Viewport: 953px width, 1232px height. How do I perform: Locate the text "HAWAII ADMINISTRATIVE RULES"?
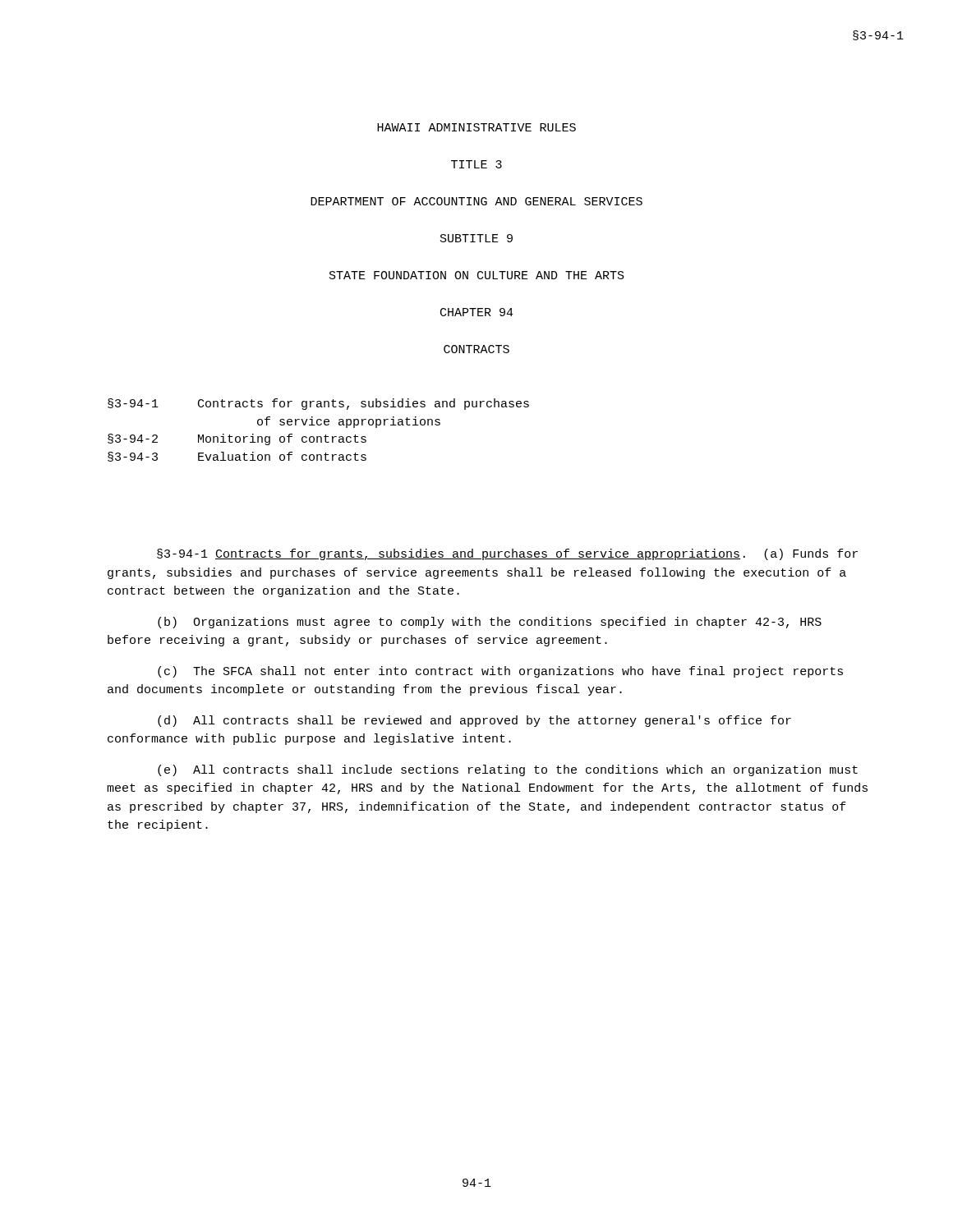(x=476, y=129)
